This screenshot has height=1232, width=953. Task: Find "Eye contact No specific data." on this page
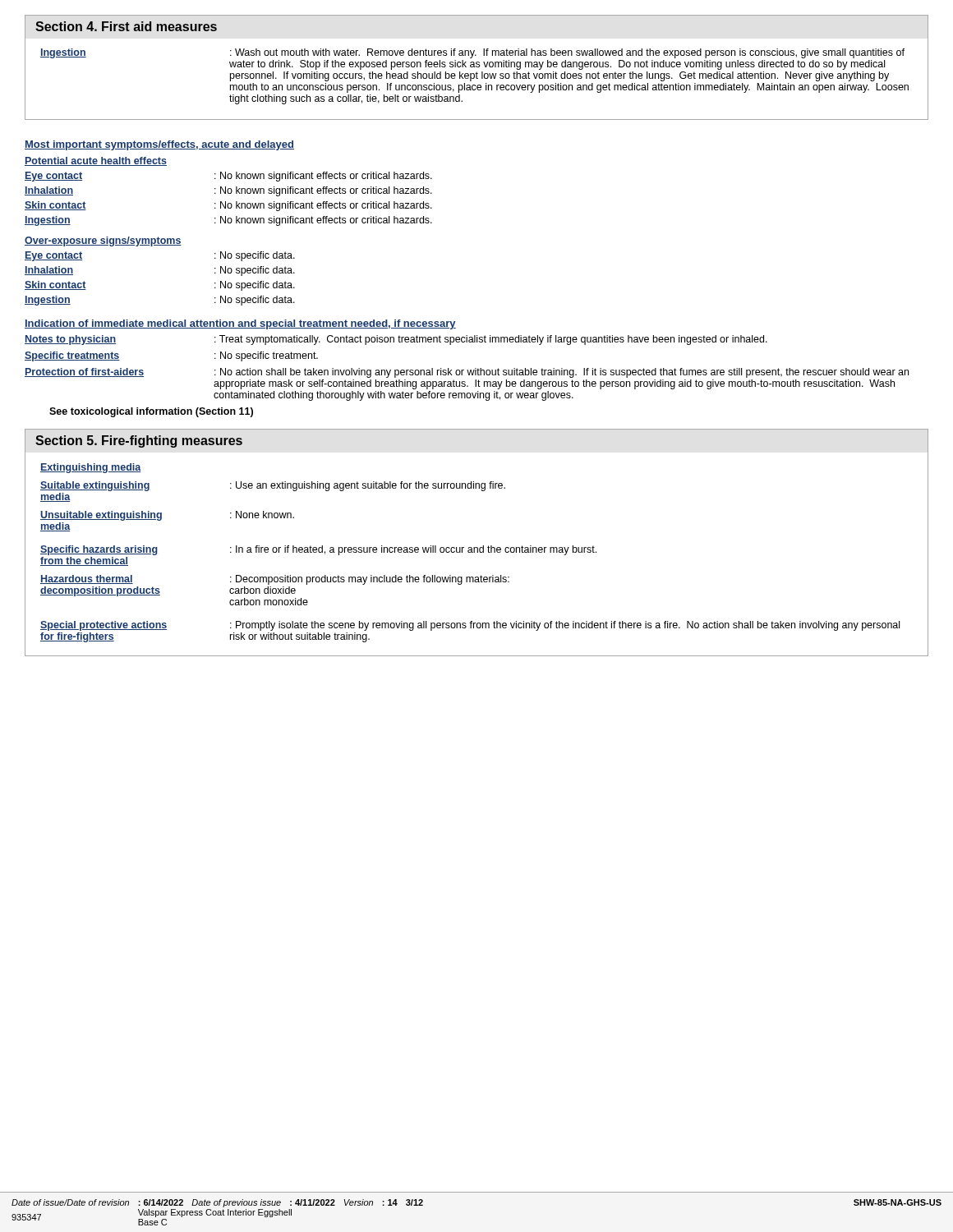pos(53,256)
